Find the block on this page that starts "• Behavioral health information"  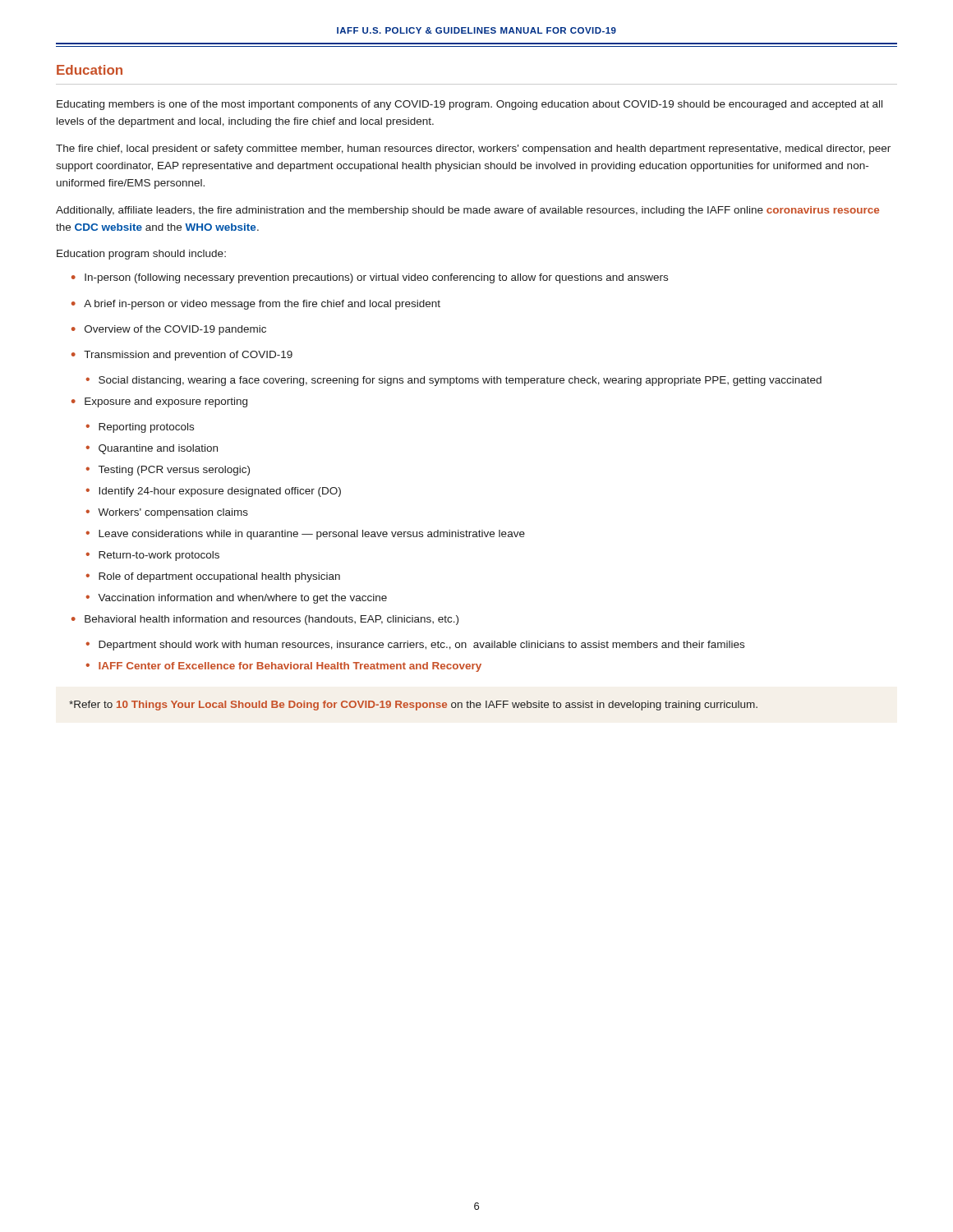[x=265, y=620]
